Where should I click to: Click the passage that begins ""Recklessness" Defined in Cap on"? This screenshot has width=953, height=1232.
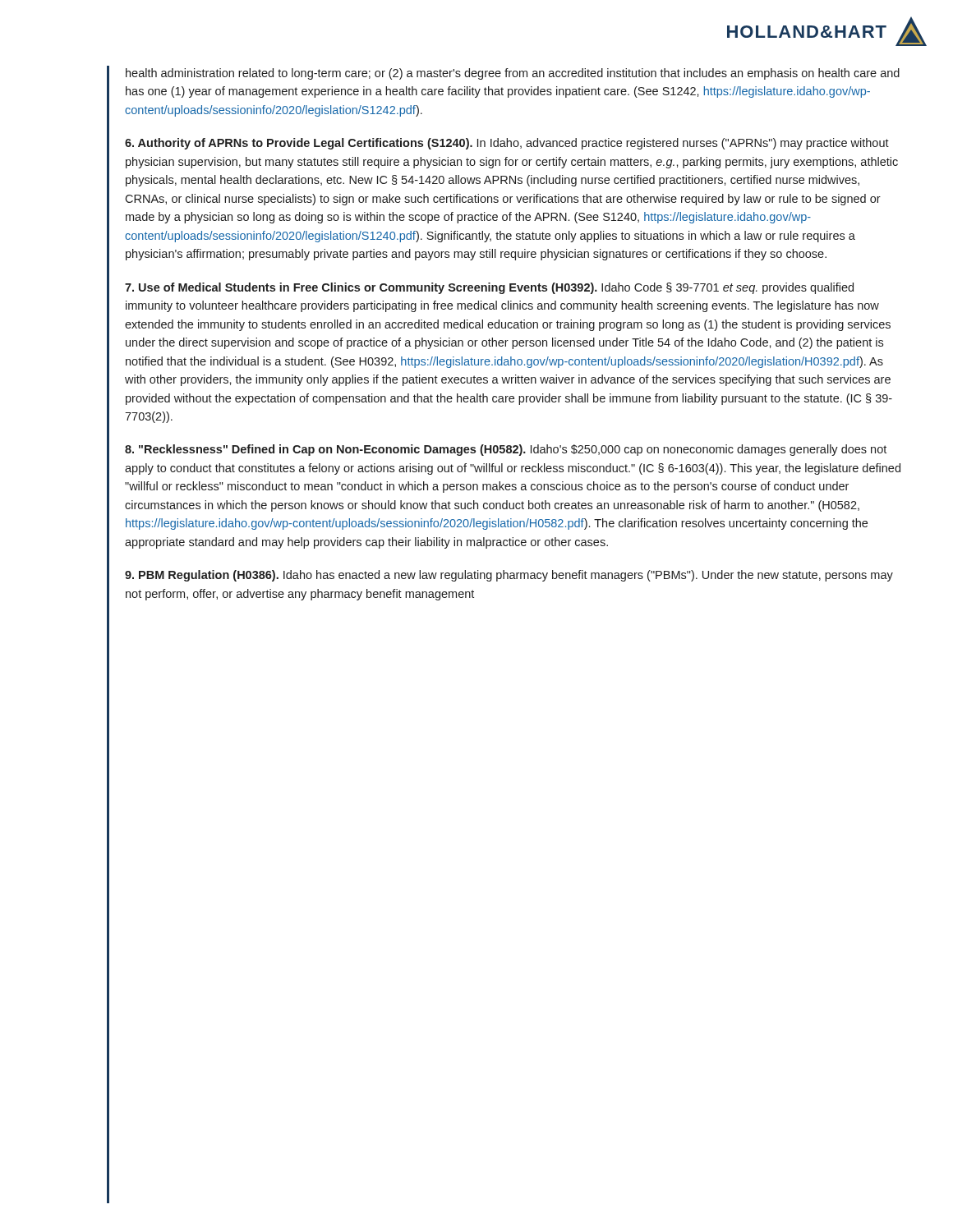[513, 496]
